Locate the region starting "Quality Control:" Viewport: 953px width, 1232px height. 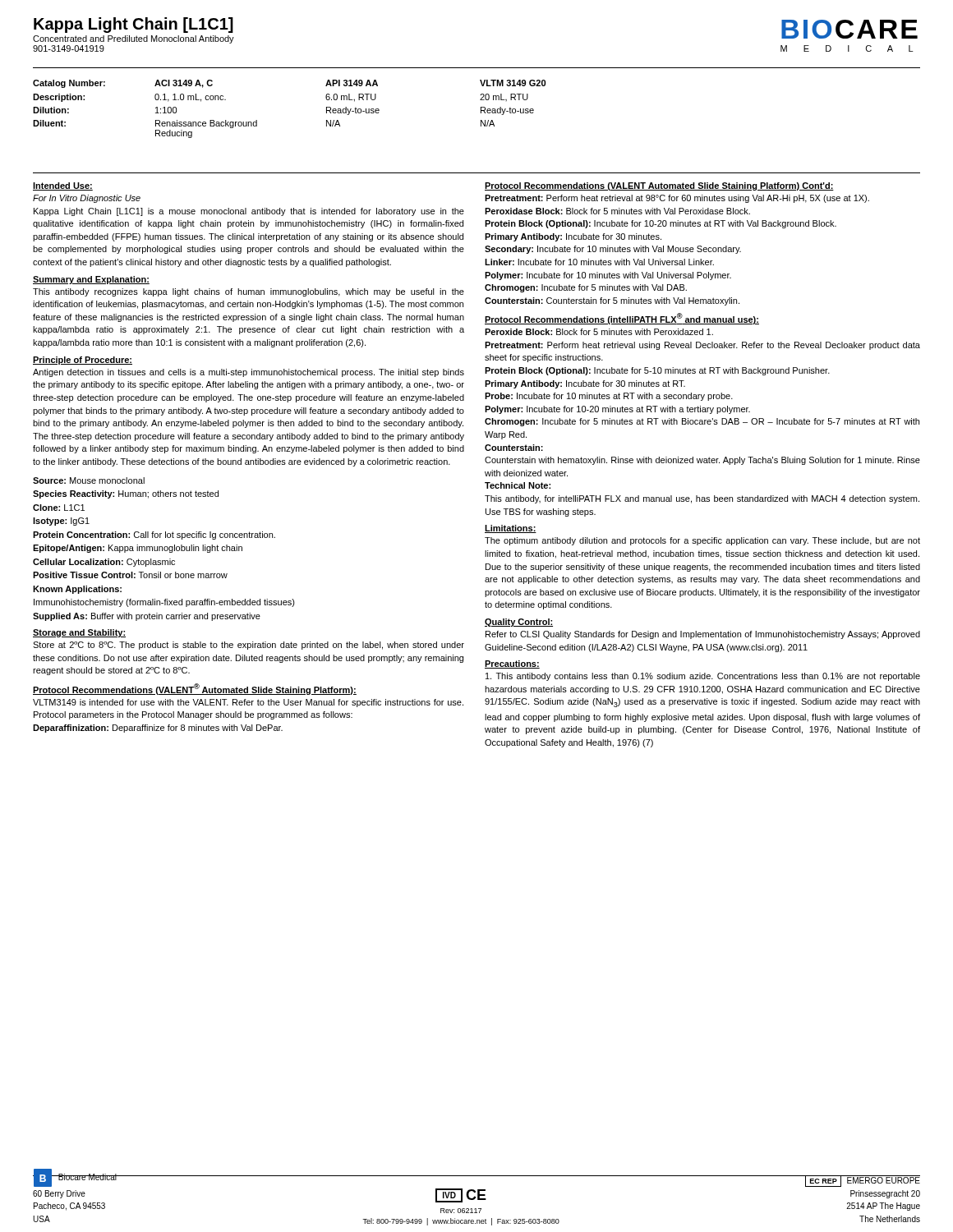click(519, 622)
